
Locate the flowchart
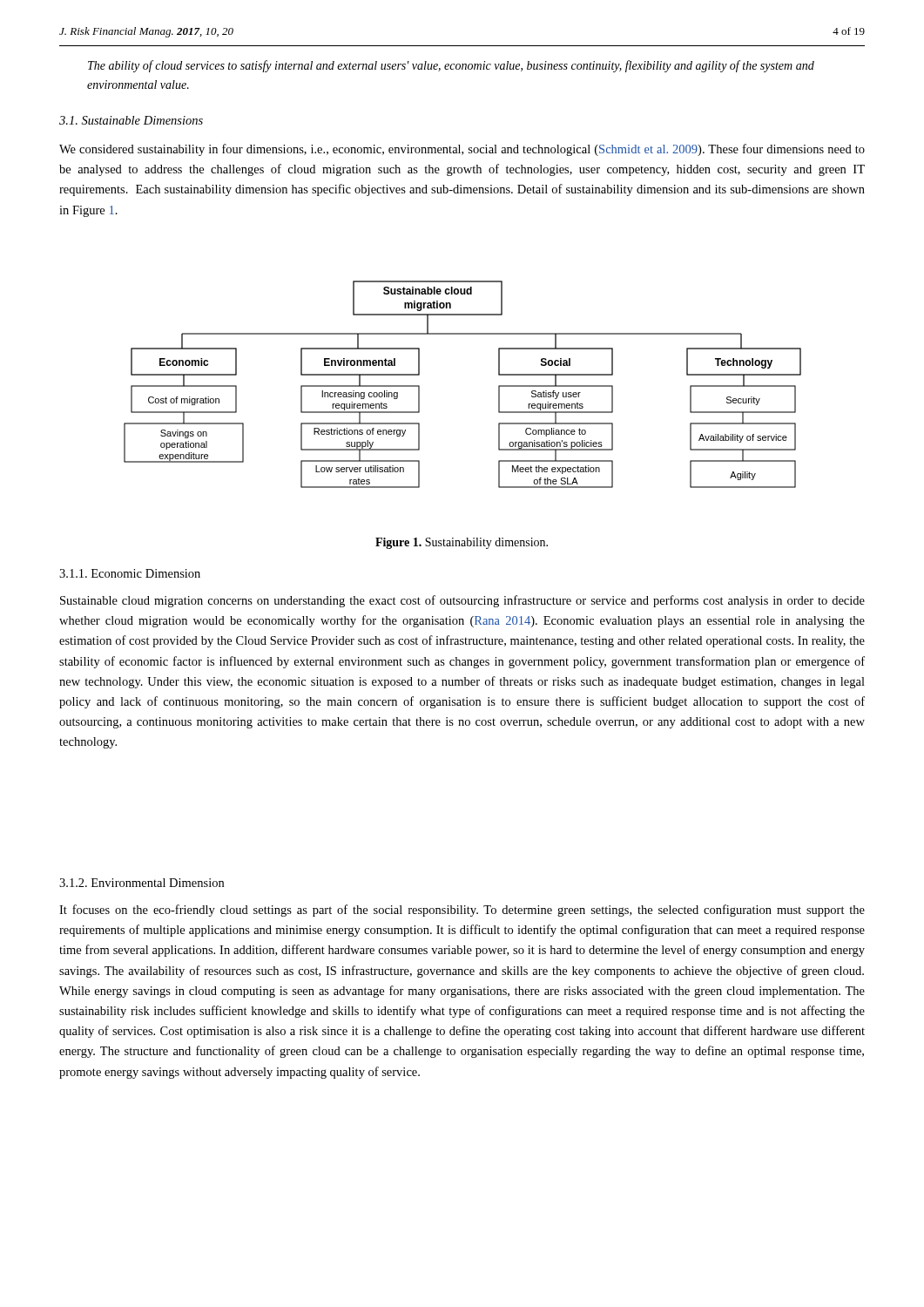[x=462, y=403]
